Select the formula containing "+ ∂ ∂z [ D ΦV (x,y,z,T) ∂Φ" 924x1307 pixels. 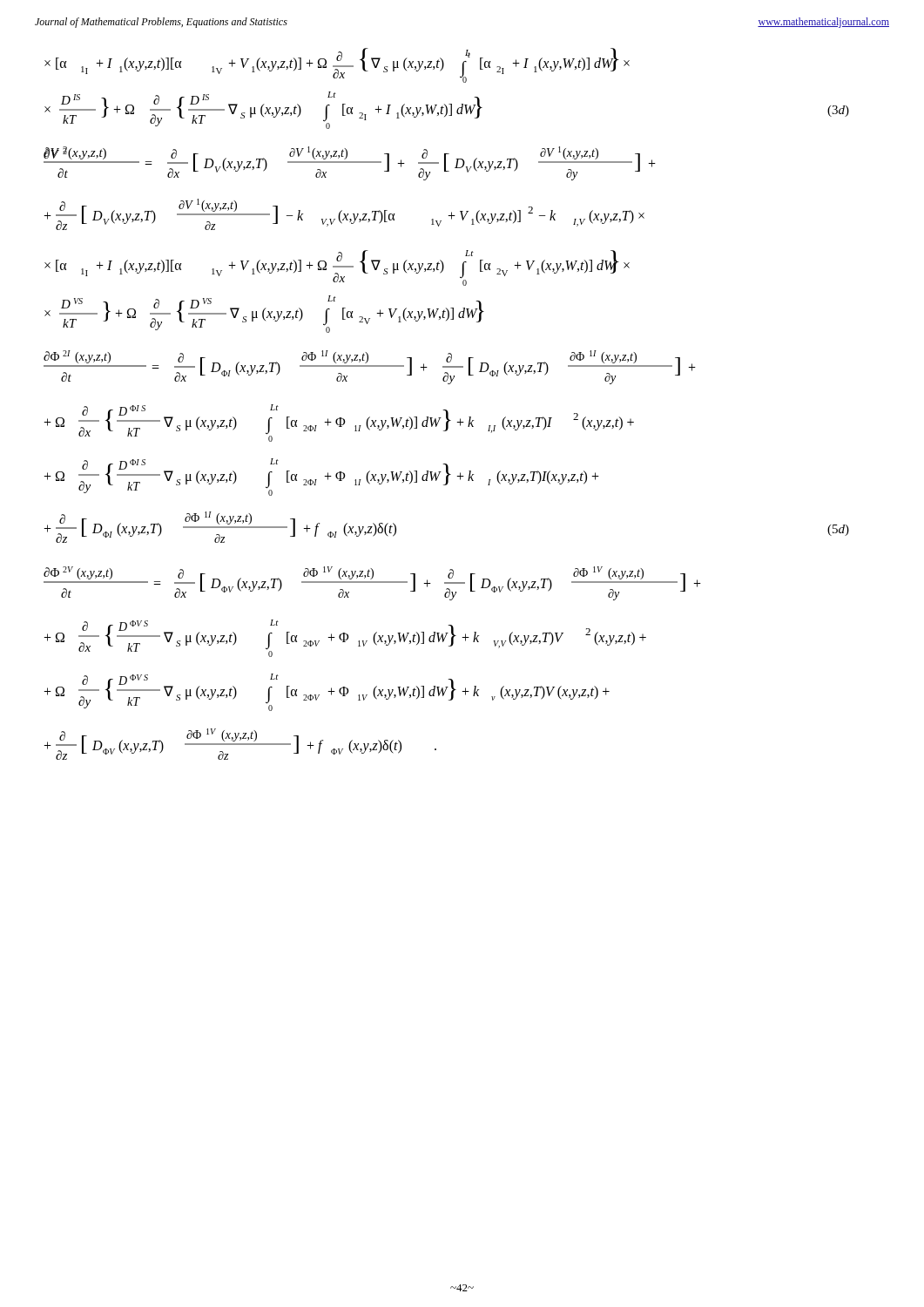point(240,744)
